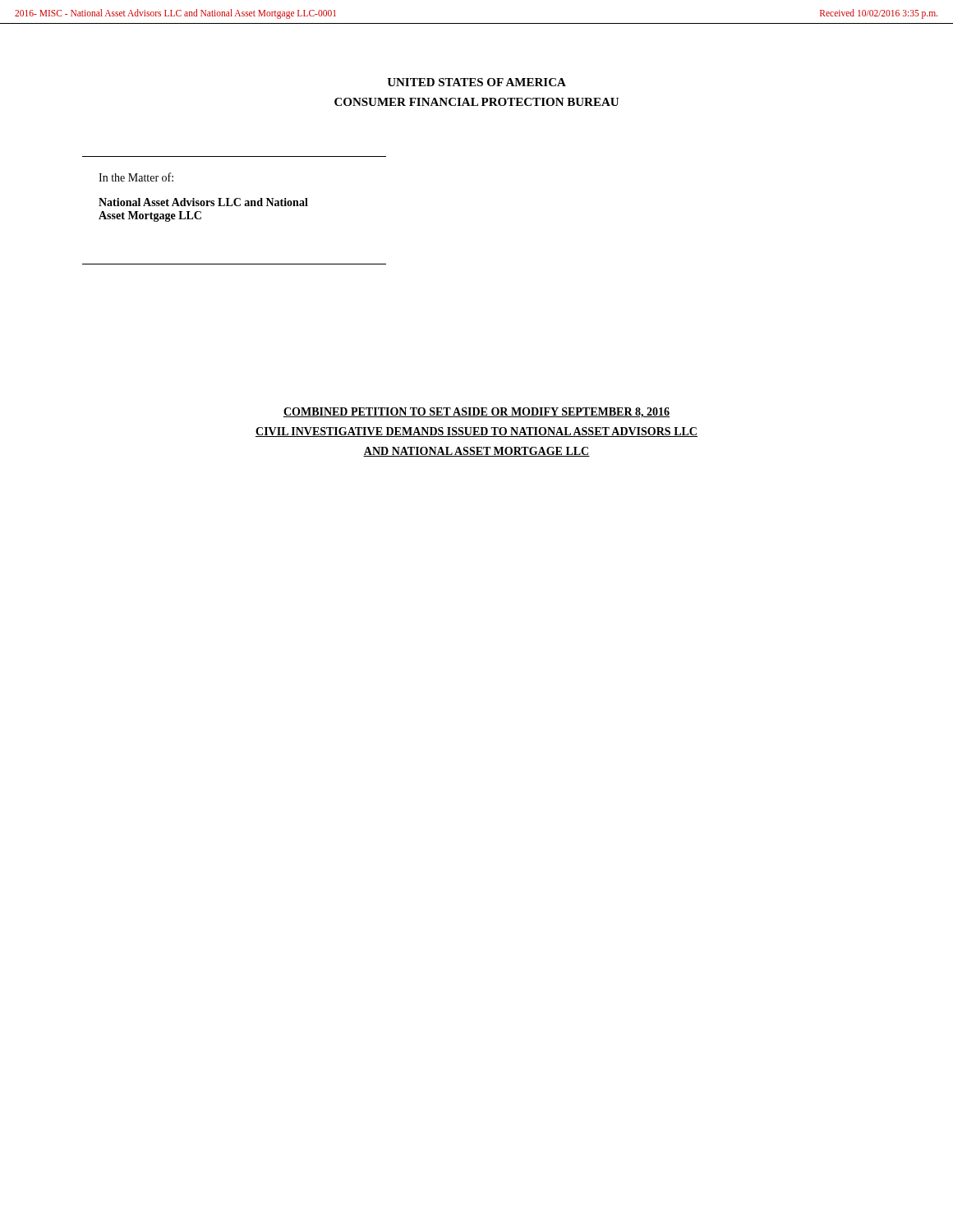Click the passage that begins "In the Matter of: National Asset"

click(x=234, y=197)
